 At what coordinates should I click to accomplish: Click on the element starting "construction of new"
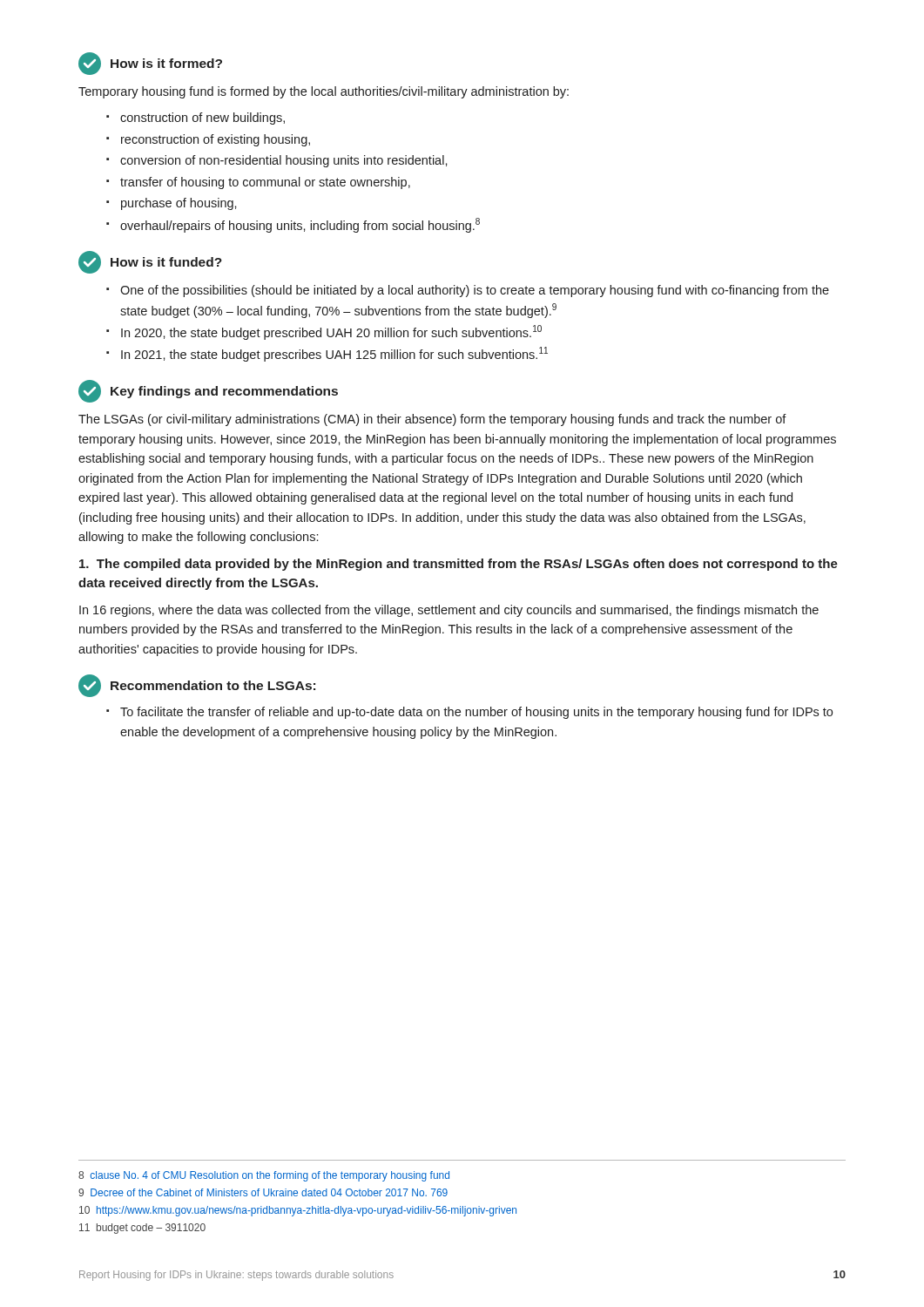point(203,118)
